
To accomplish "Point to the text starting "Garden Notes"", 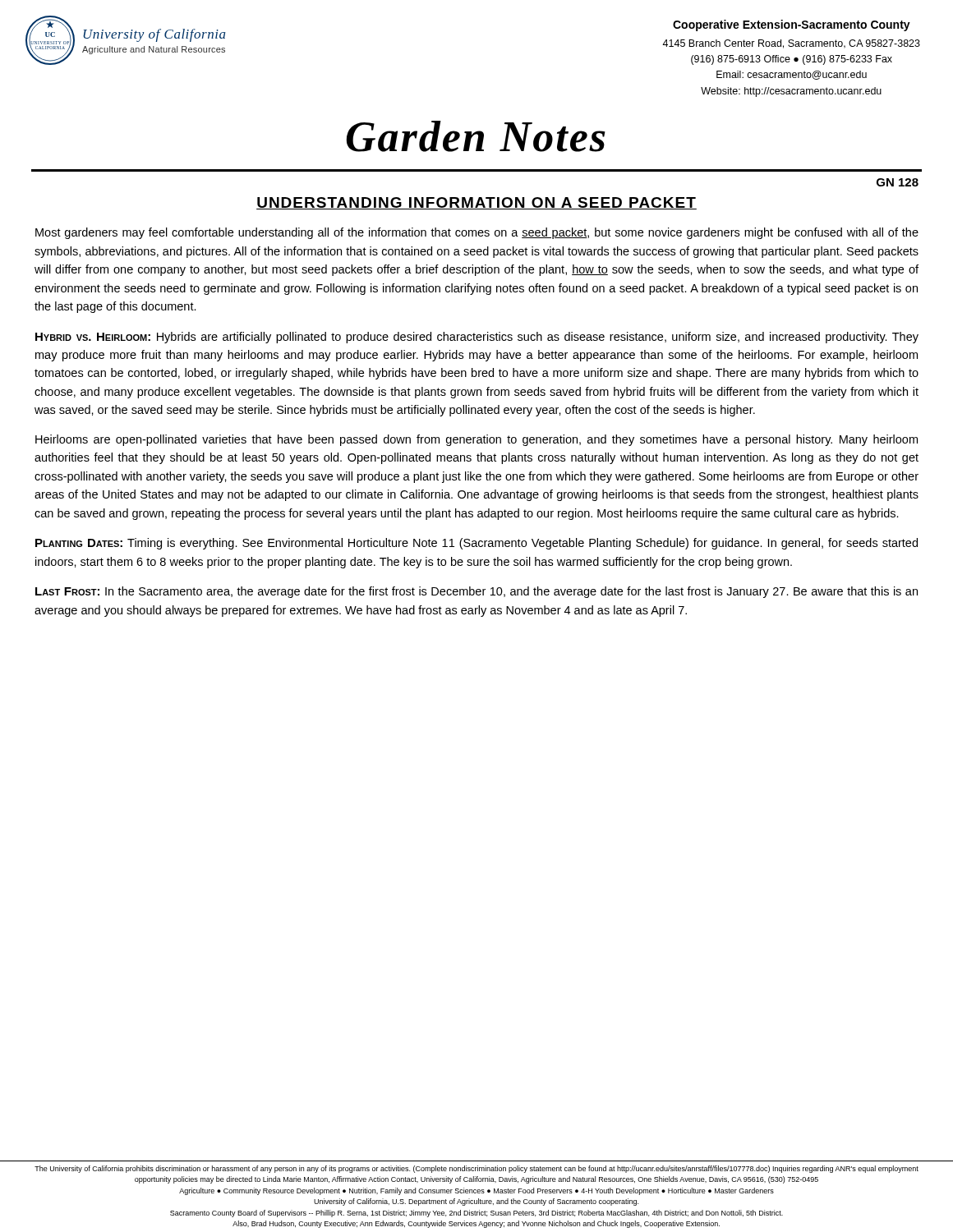I will coord(476,137).
